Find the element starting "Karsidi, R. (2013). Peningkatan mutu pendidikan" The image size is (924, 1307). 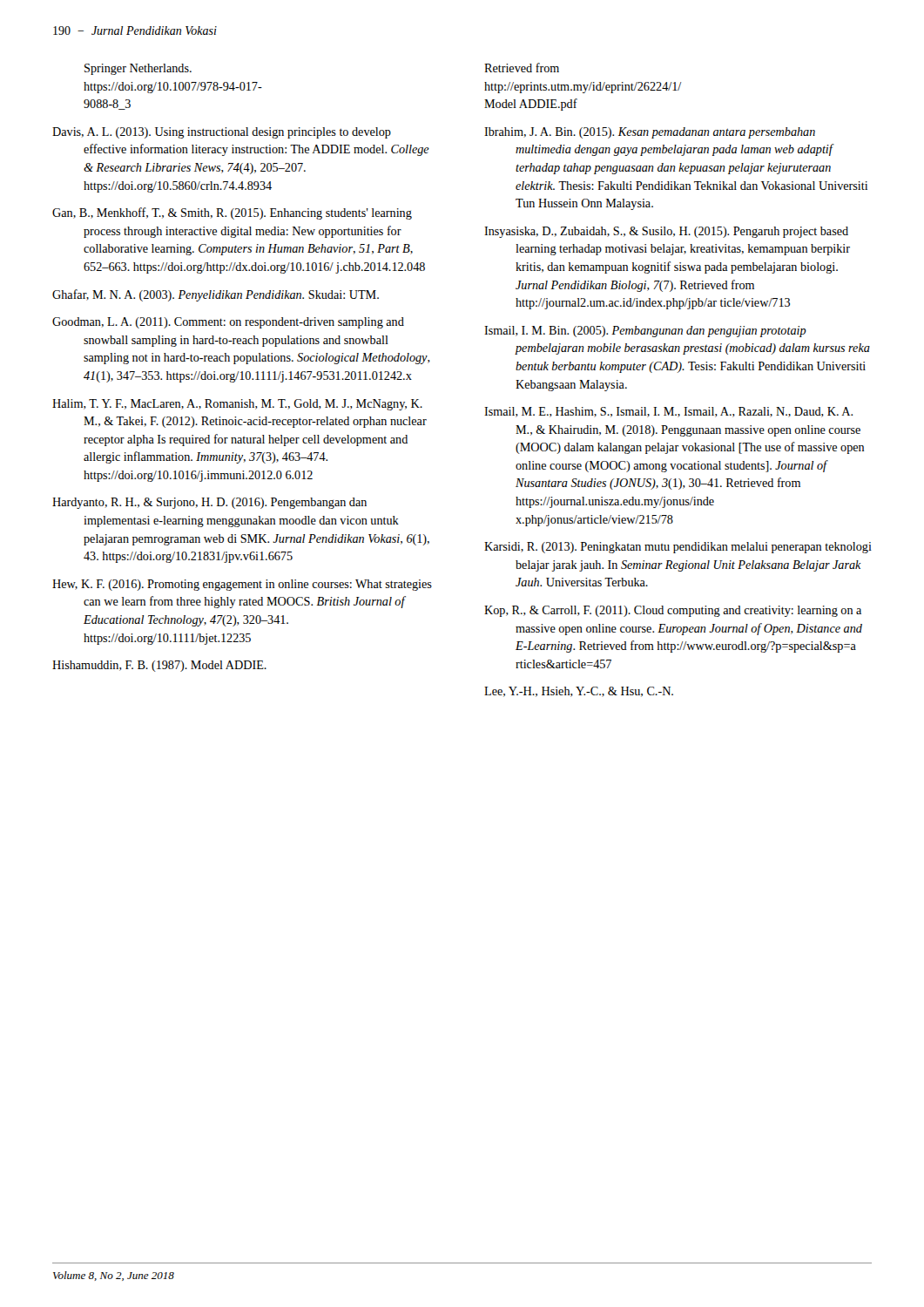678,564
